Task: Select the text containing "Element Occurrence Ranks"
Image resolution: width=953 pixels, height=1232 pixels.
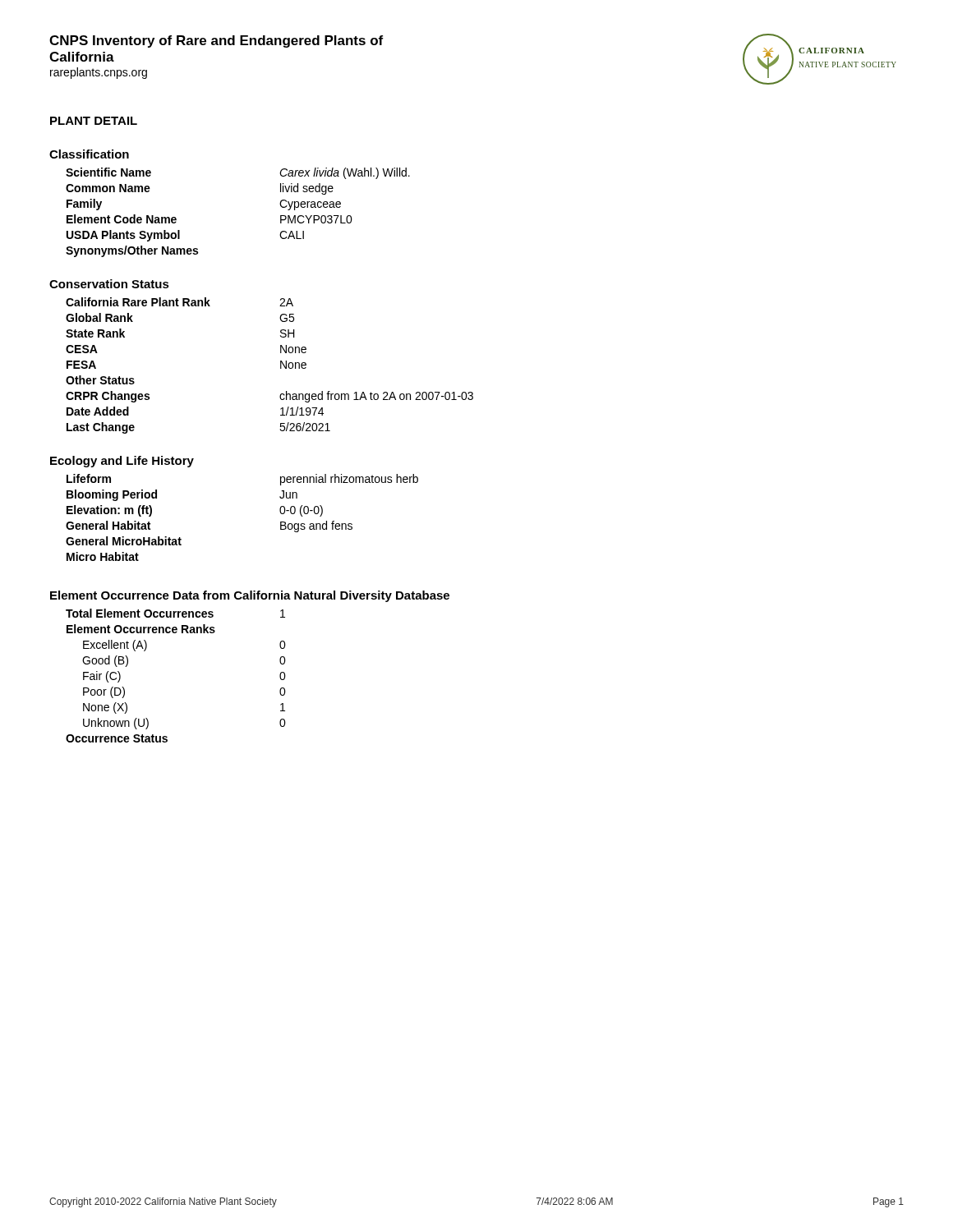Action: 141,629
